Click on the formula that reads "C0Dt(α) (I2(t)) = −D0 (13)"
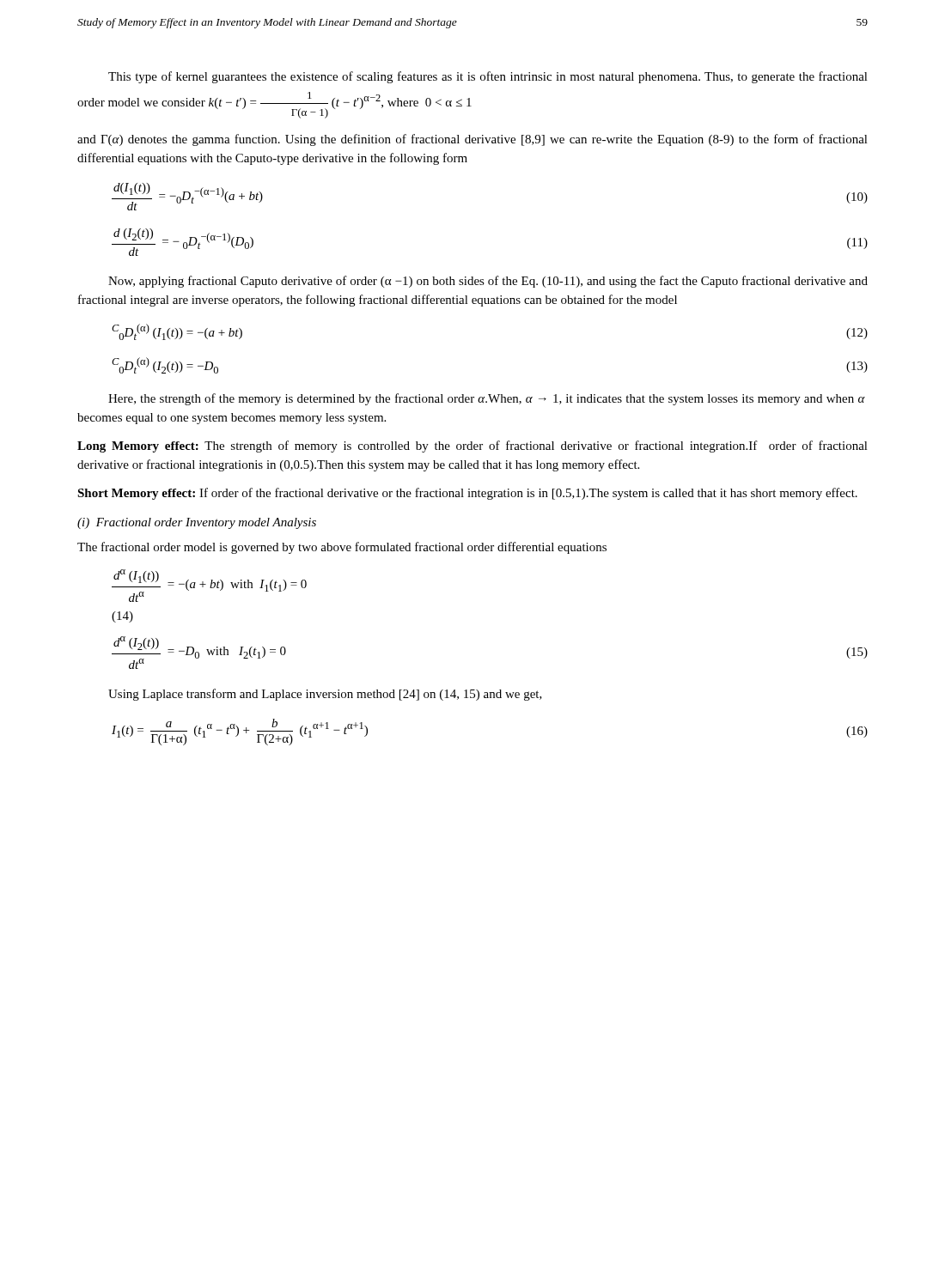Image resolution: width=945 pixels, height=1288 pixels. pos(168,365)
